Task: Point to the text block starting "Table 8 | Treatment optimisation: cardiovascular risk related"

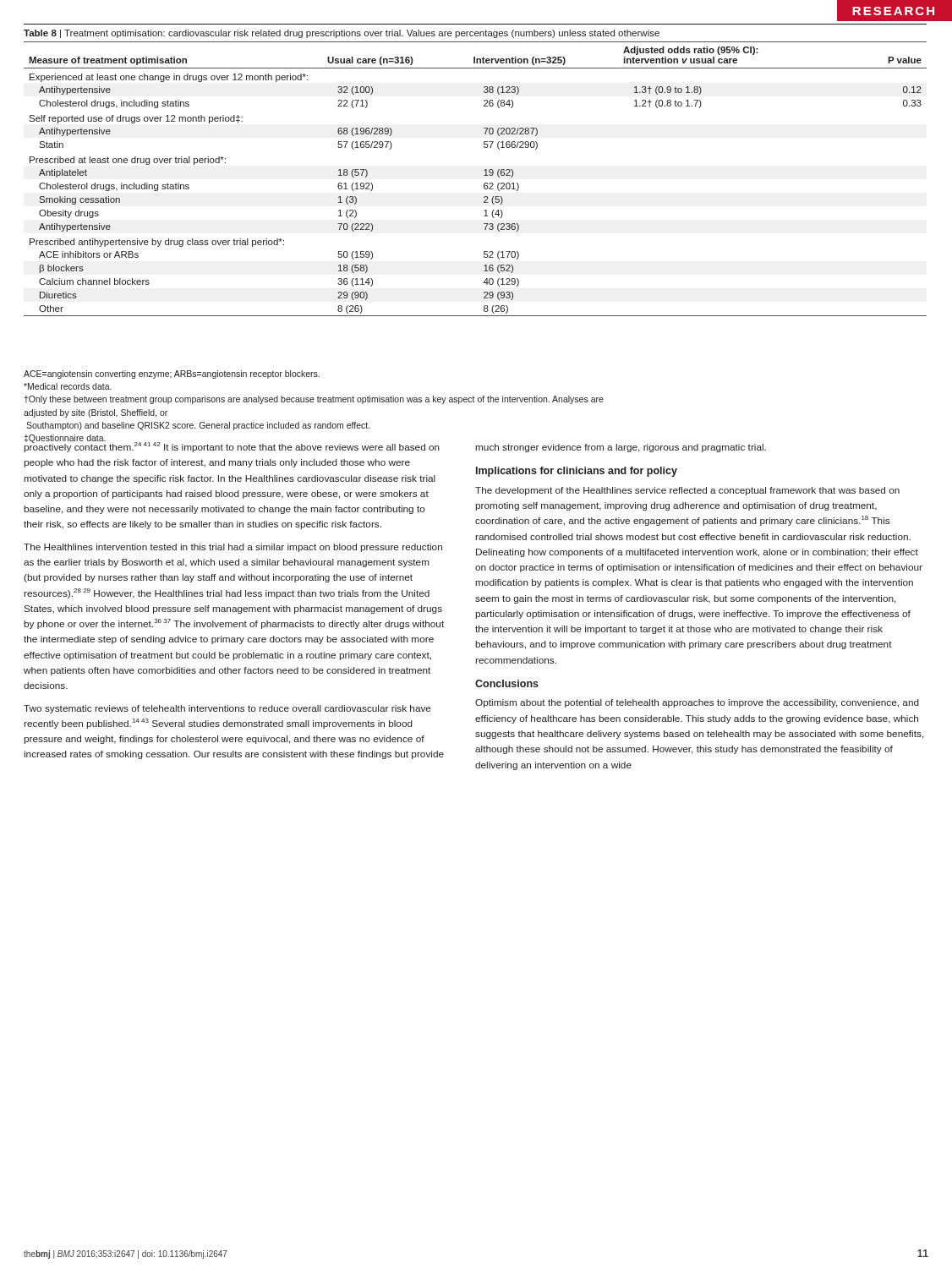Action: point(475,170)
